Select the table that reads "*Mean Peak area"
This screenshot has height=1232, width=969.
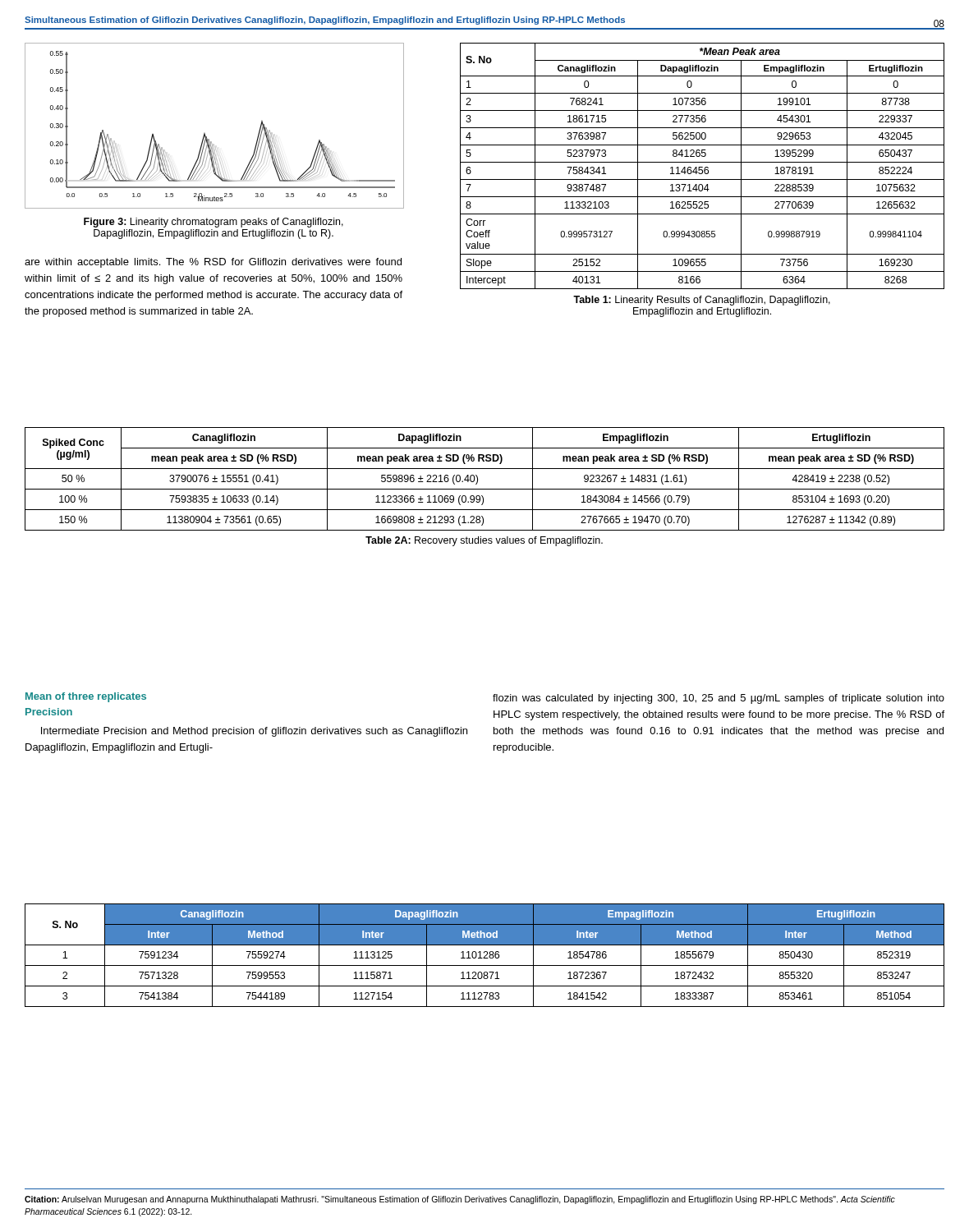tap(702, 166)
